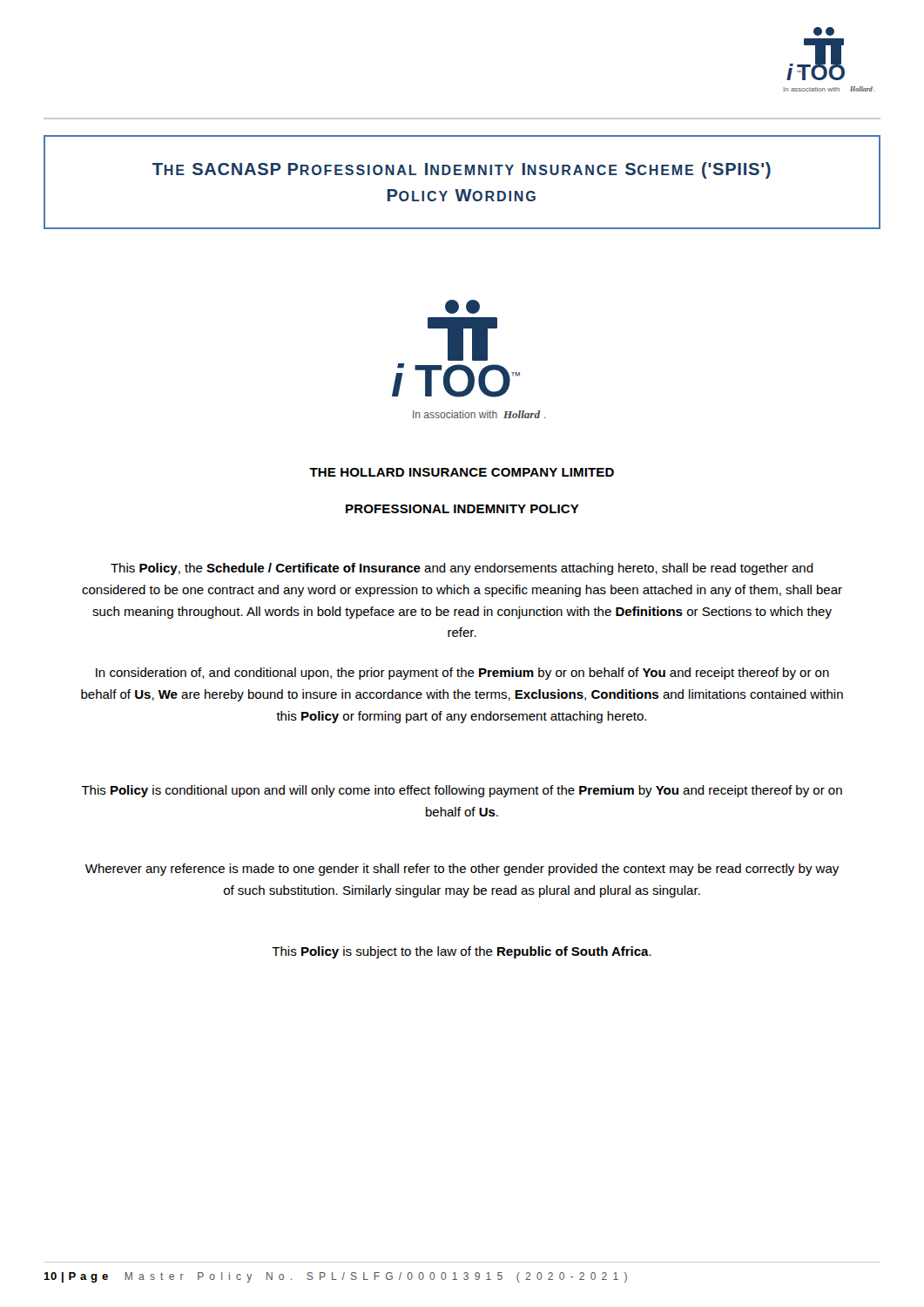Locate the title with the text "THE SACNASP PROFESSIONAL INDEMNITY INSURANCE SCHEME"

pos(462,182)
